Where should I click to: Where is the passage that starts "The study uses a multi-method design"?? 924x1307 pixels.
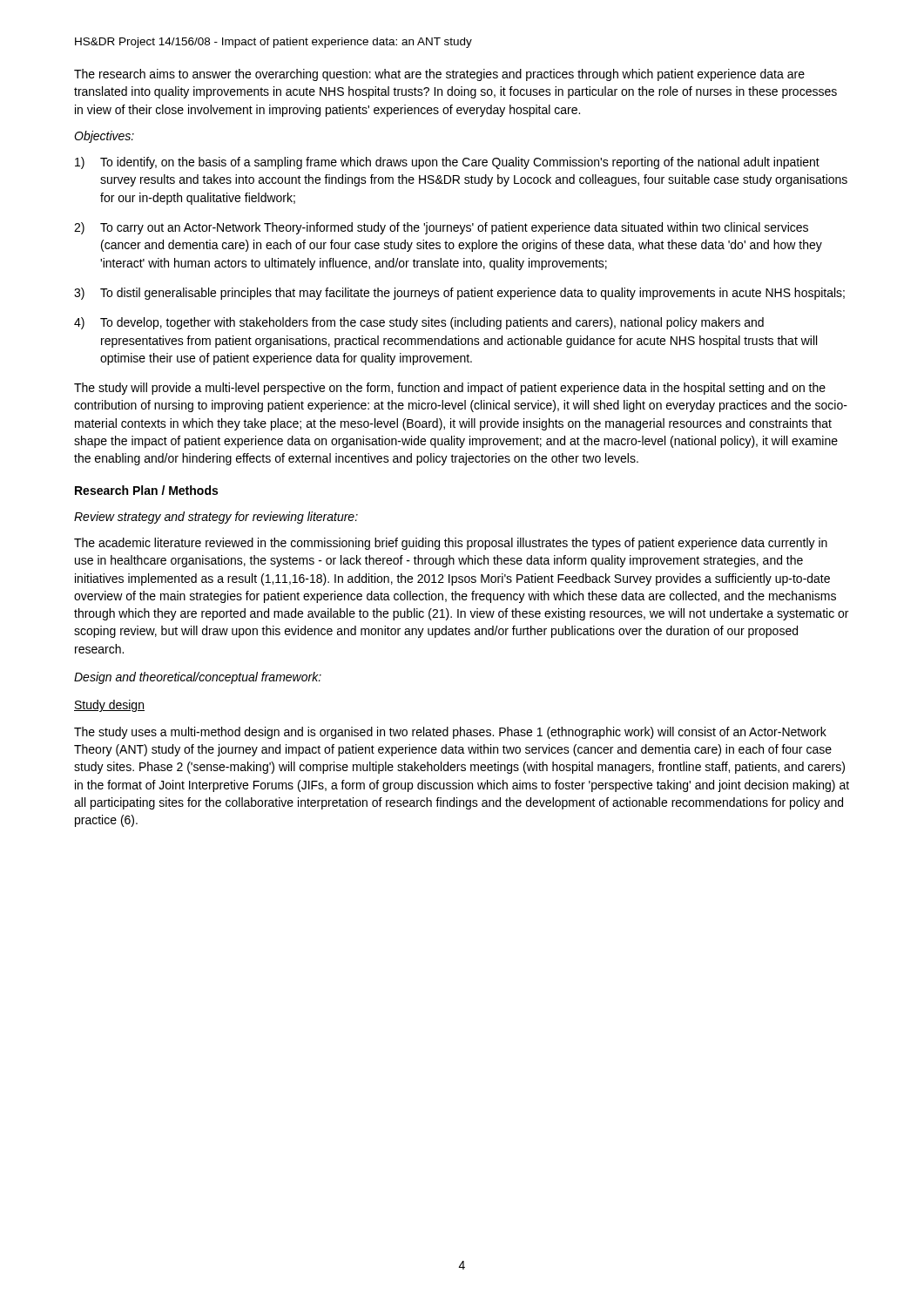462,776
